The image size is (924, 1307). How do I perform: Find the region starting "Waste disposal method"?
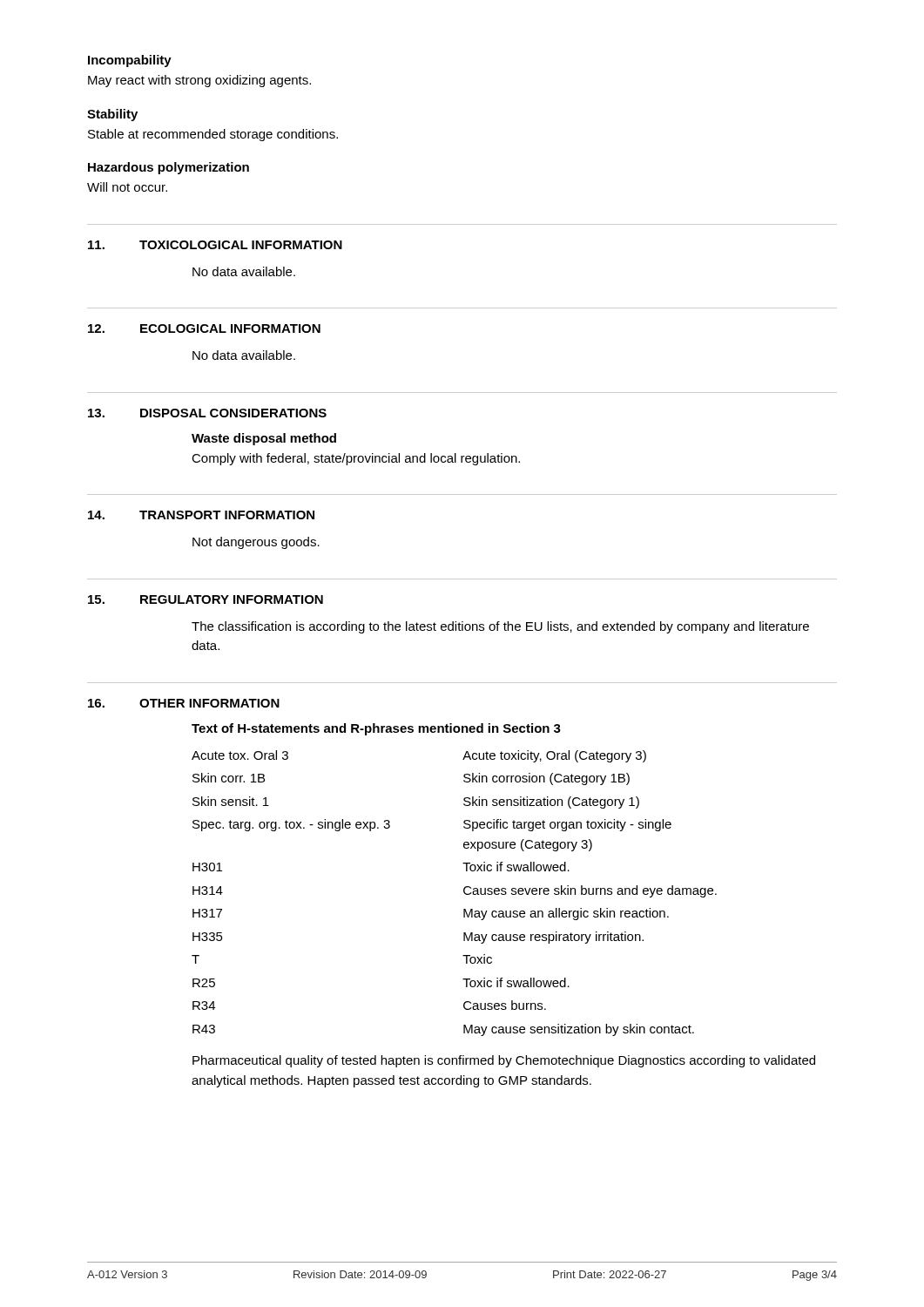click(264, 437)
